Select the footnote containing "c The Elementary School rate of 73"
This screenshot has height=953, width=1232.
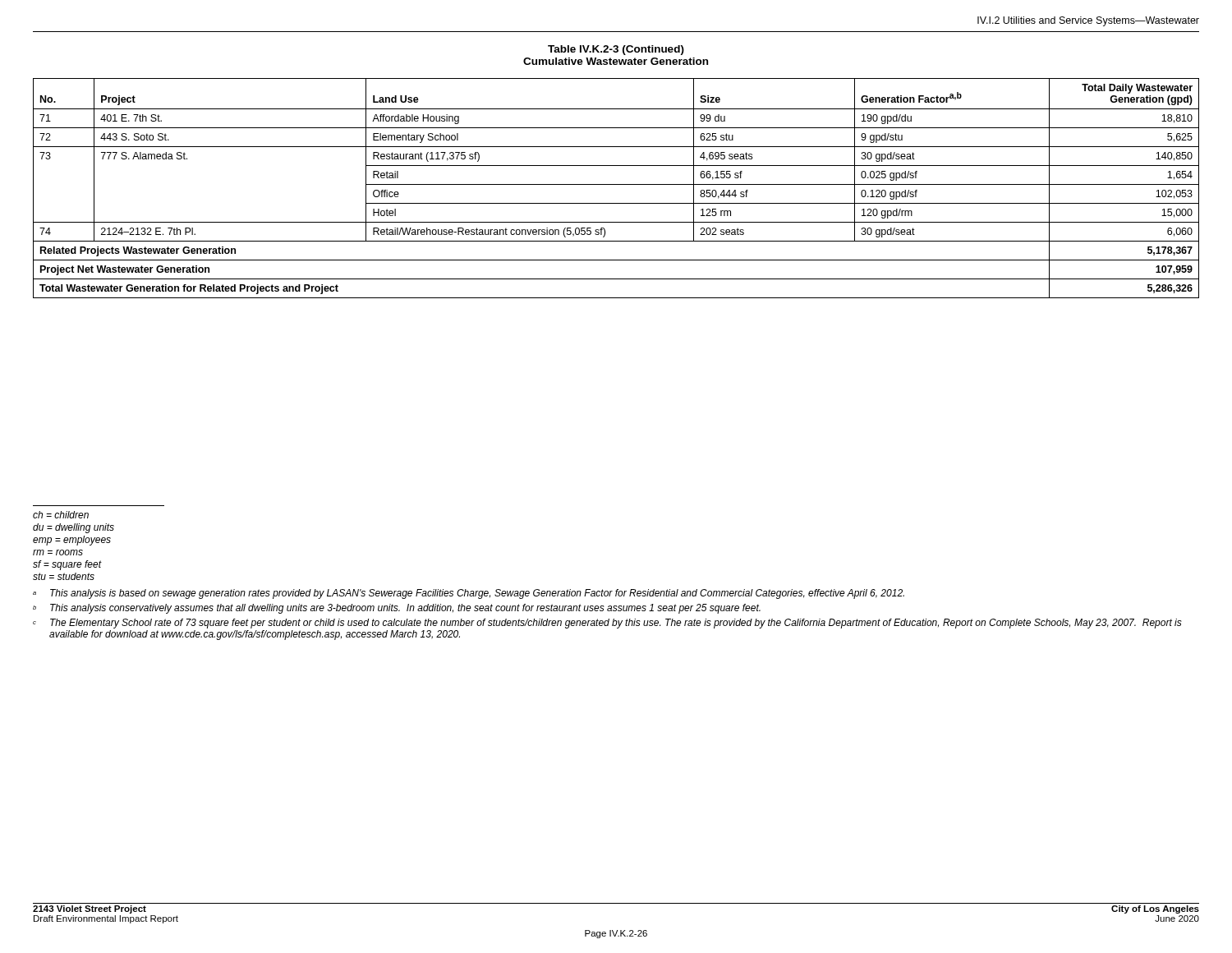(616, 629)
